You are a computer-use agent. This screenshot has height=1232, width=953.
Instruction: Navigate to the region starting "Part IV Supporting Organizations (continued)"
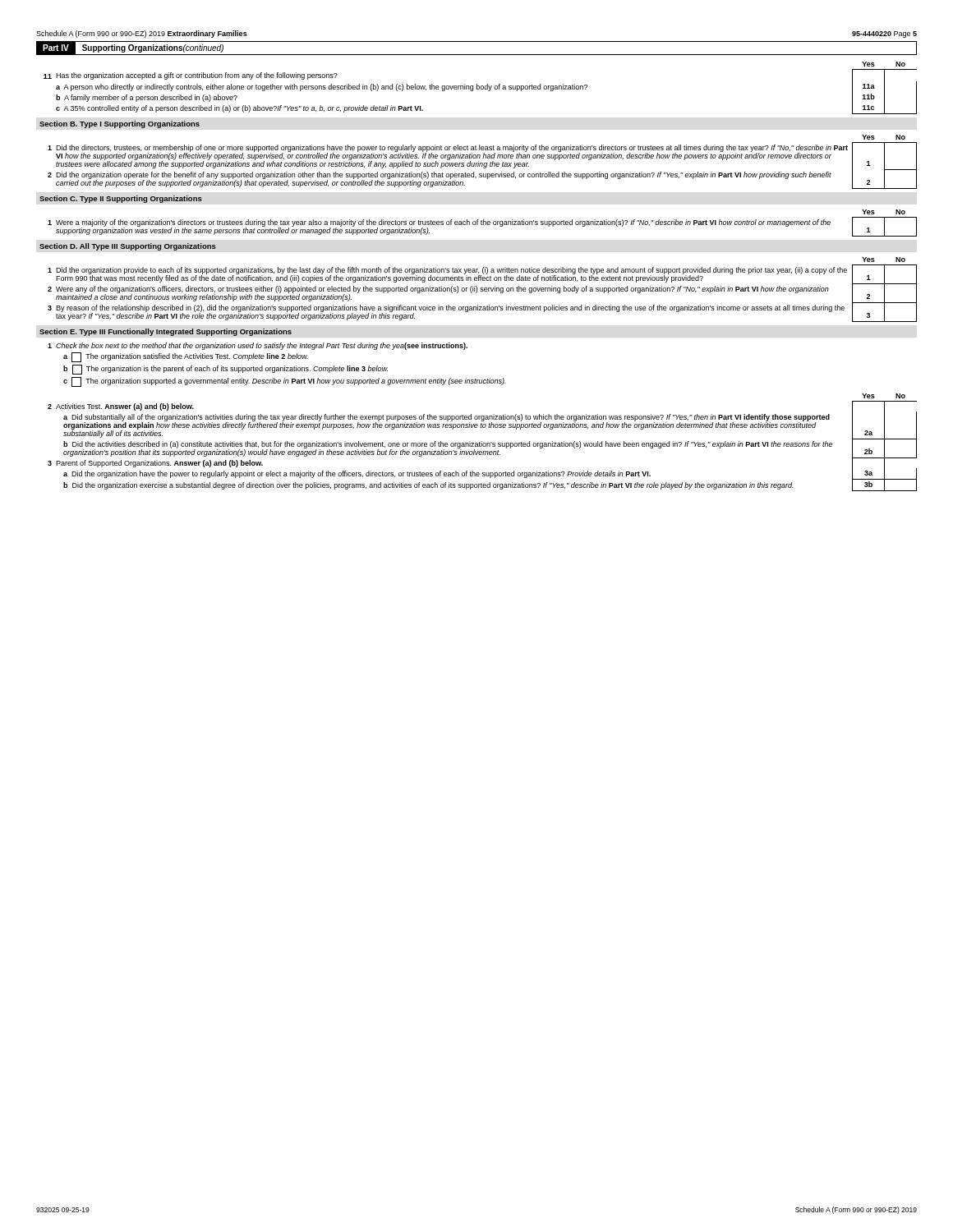[x=476, y=48]
